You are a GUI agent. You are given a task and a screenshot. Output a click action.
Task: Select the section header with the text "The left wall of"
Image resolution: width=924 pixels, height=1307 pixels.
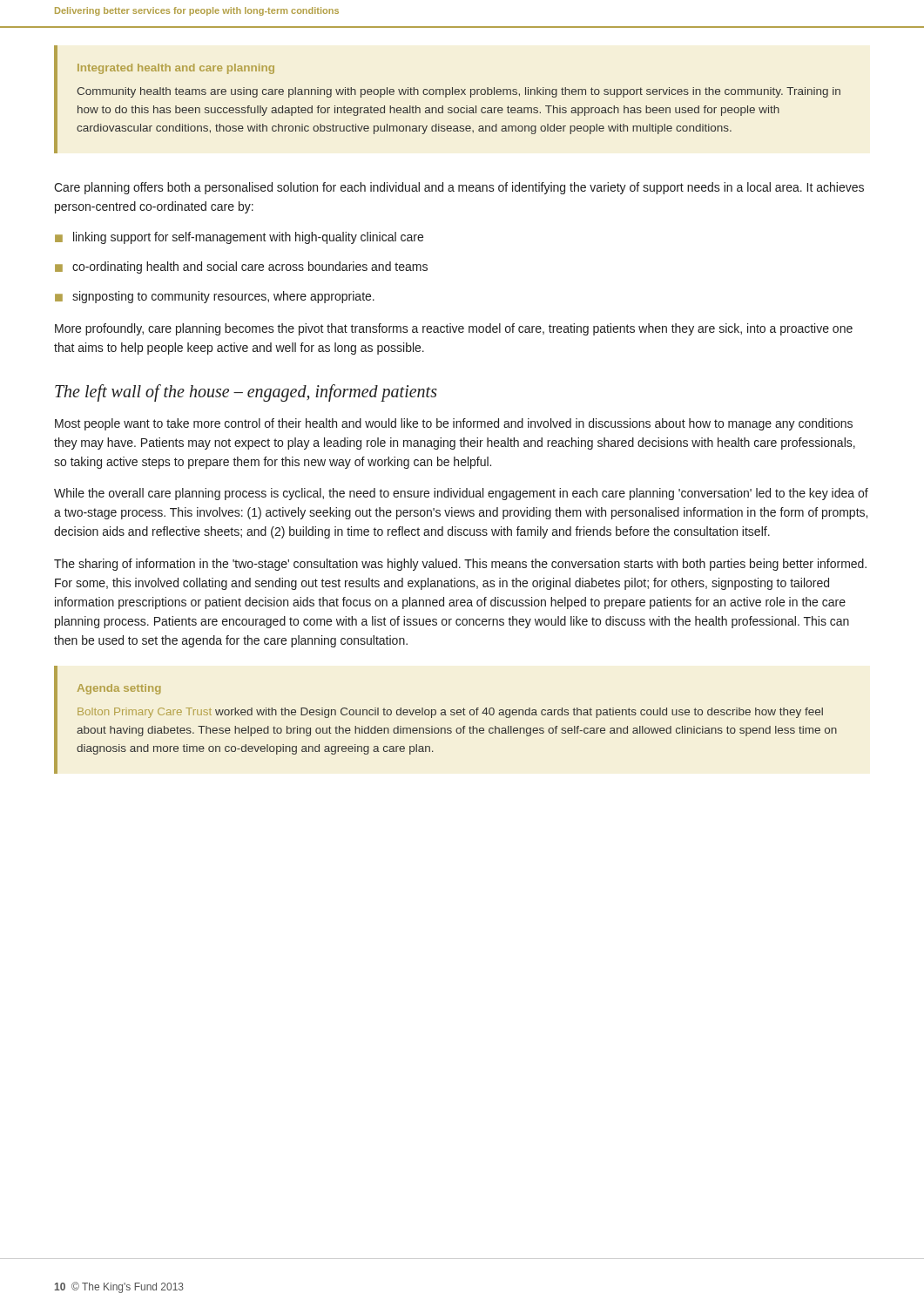pos(246,391)
